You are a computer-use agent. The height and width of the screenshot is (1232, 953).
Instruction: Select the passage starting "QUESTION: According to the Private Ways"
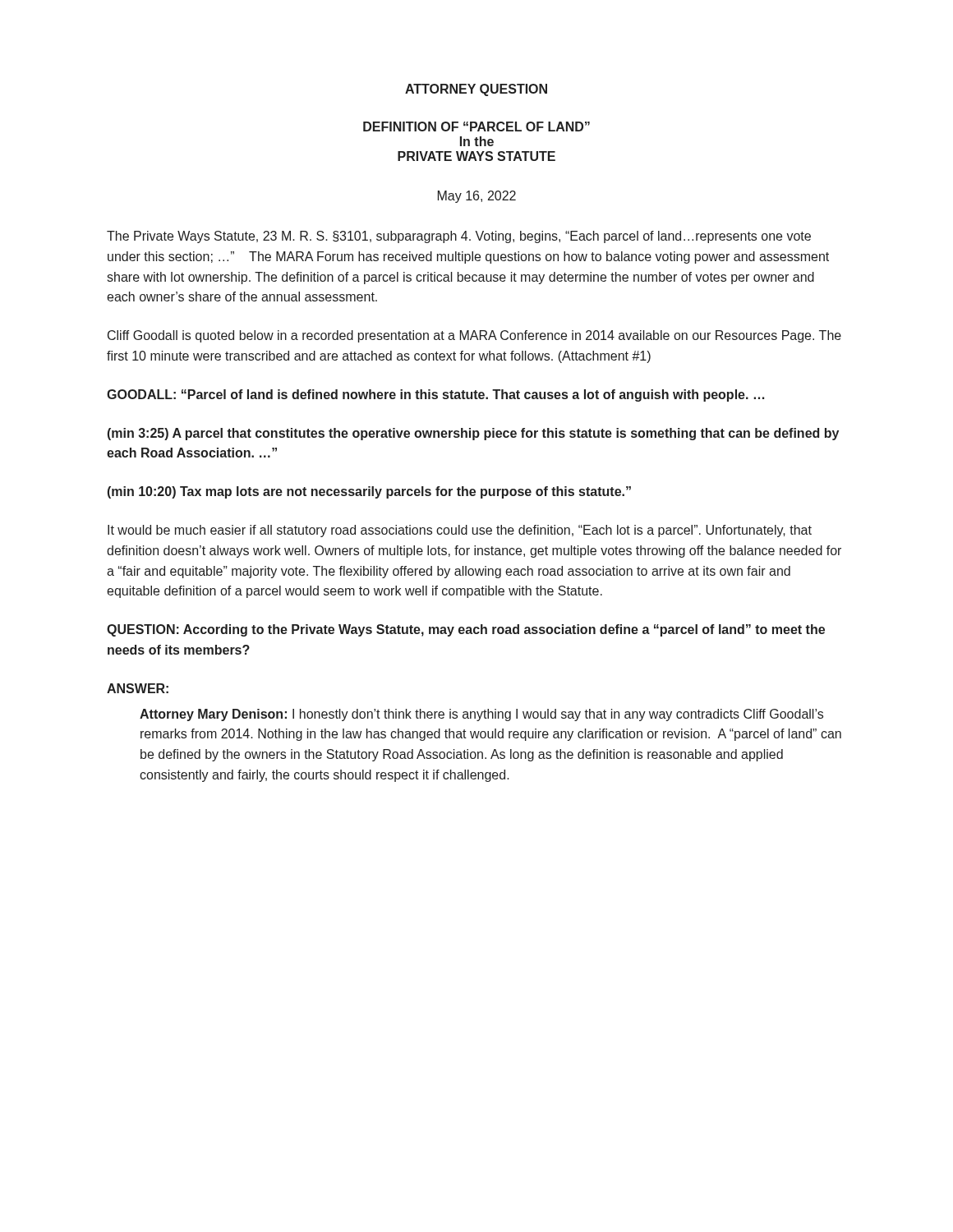pos(476,641)
